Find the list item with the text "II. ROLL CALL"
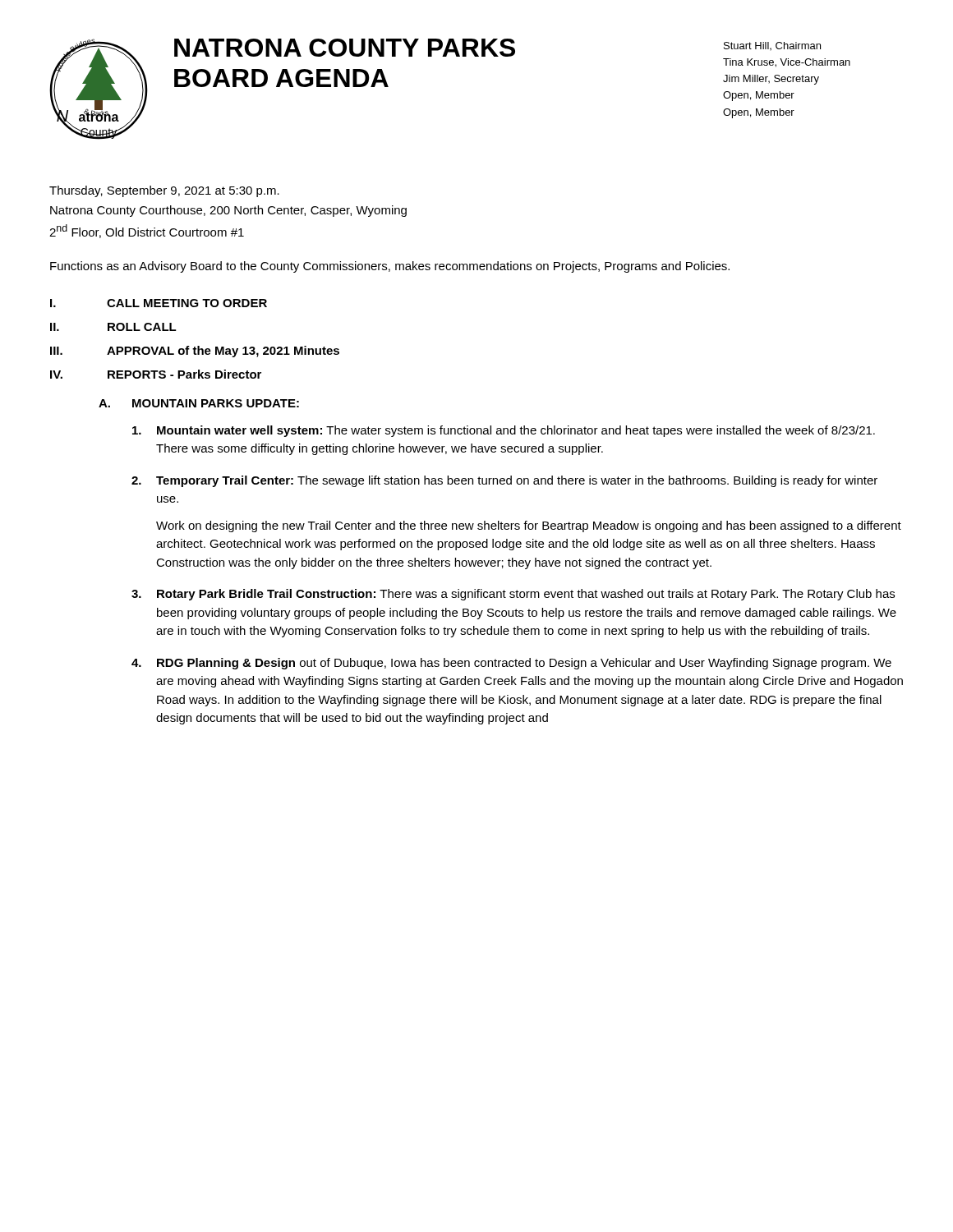Screen dimensions: 1232x953 [x=113, y=327]
